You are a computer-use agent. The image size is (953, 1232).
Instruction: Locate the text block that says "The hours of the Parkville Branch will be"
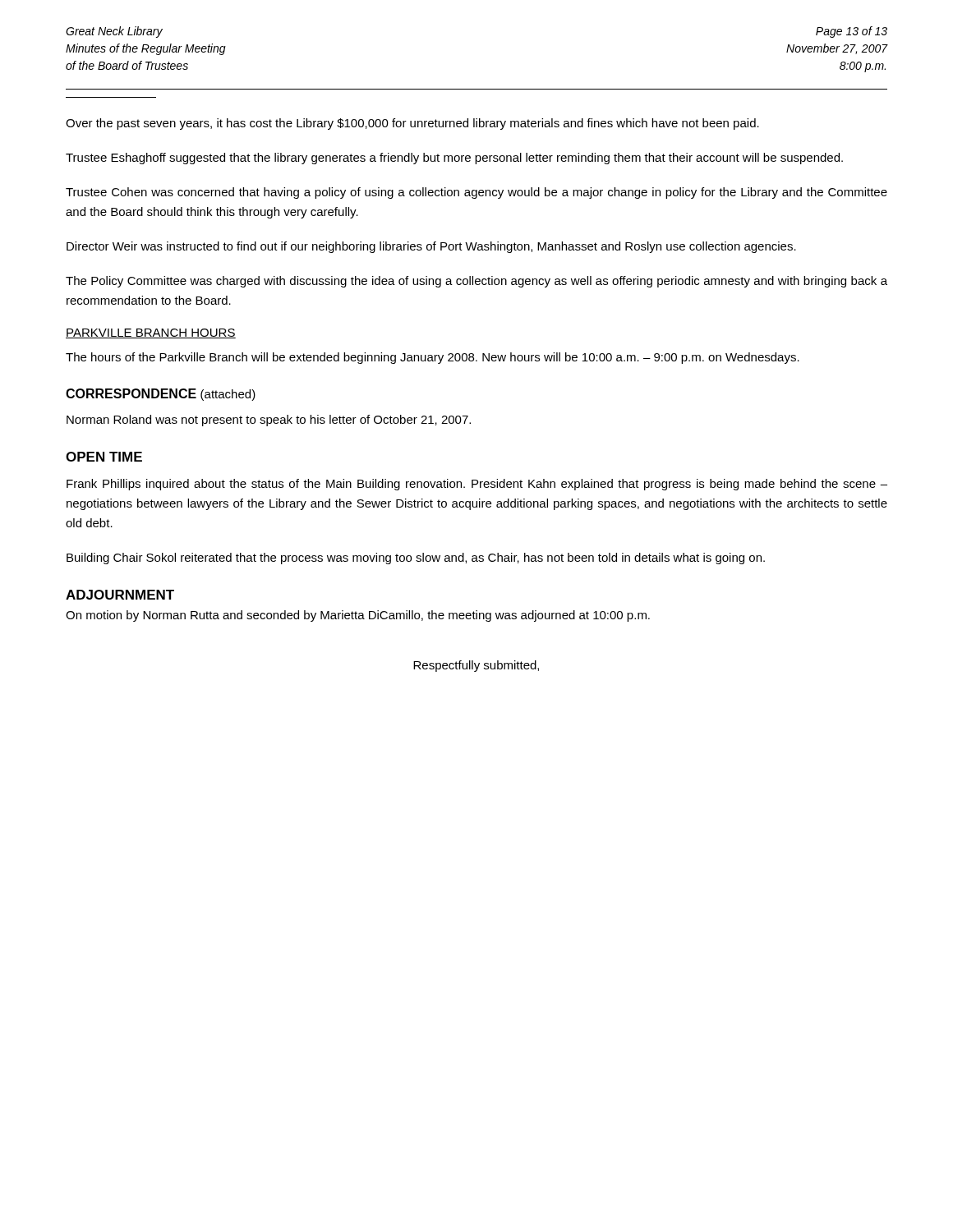pyautogui.click(x=433, y=357)
